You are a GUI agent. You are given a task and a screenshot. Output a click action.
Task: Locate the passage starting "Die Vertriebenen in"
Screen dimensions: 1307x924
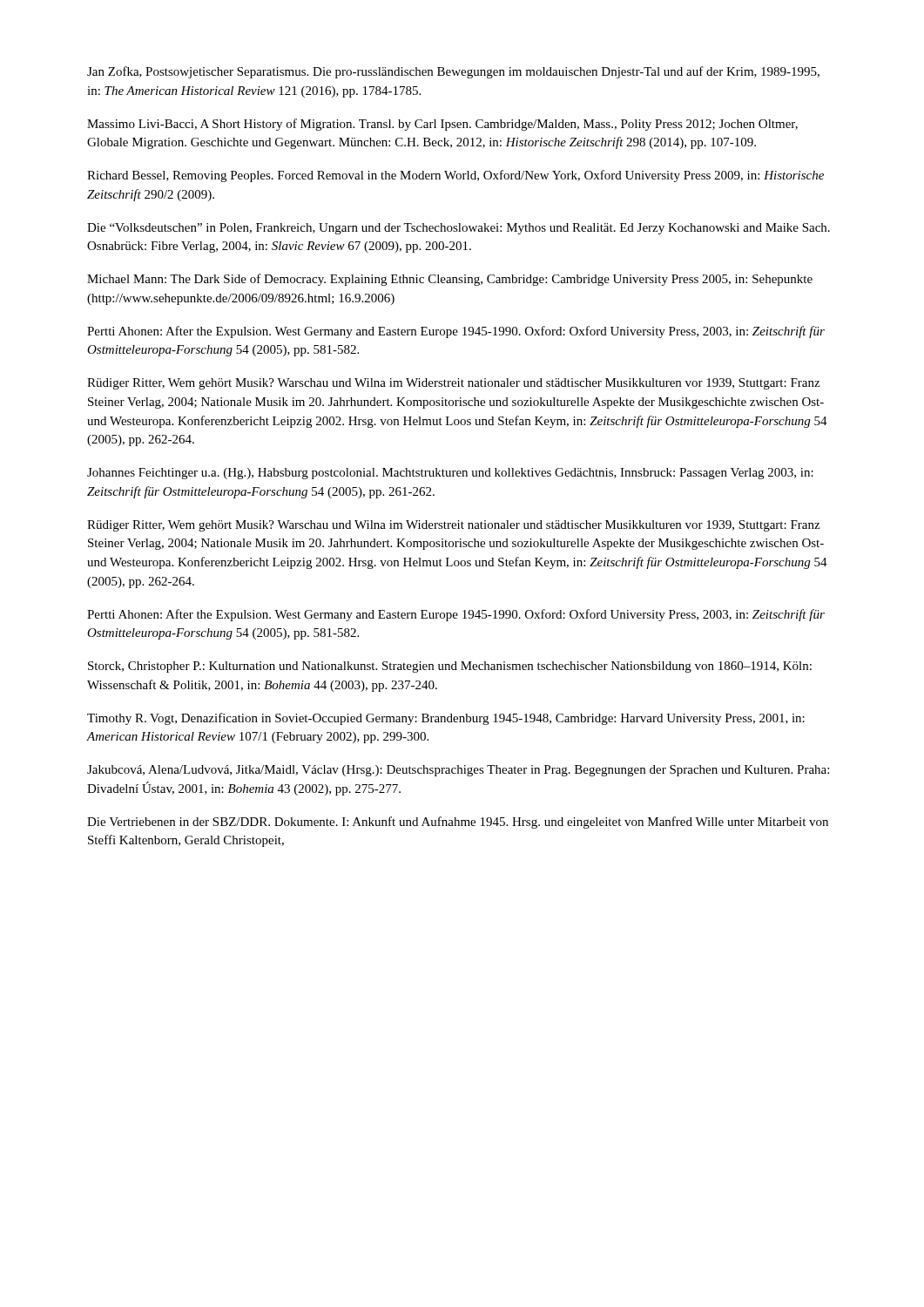[x=458, y=831]
